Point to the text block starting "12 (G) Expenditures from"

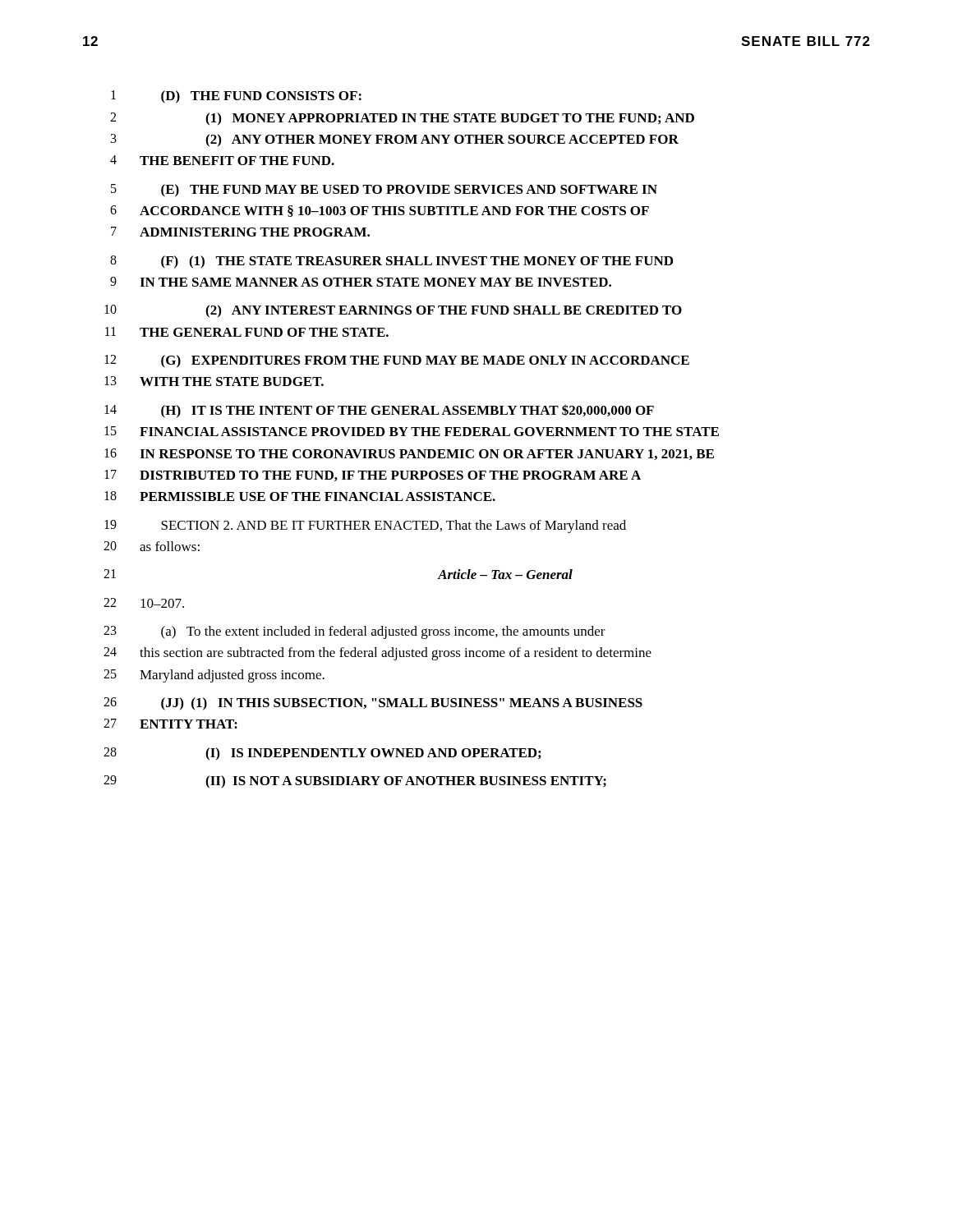point(476,361)
